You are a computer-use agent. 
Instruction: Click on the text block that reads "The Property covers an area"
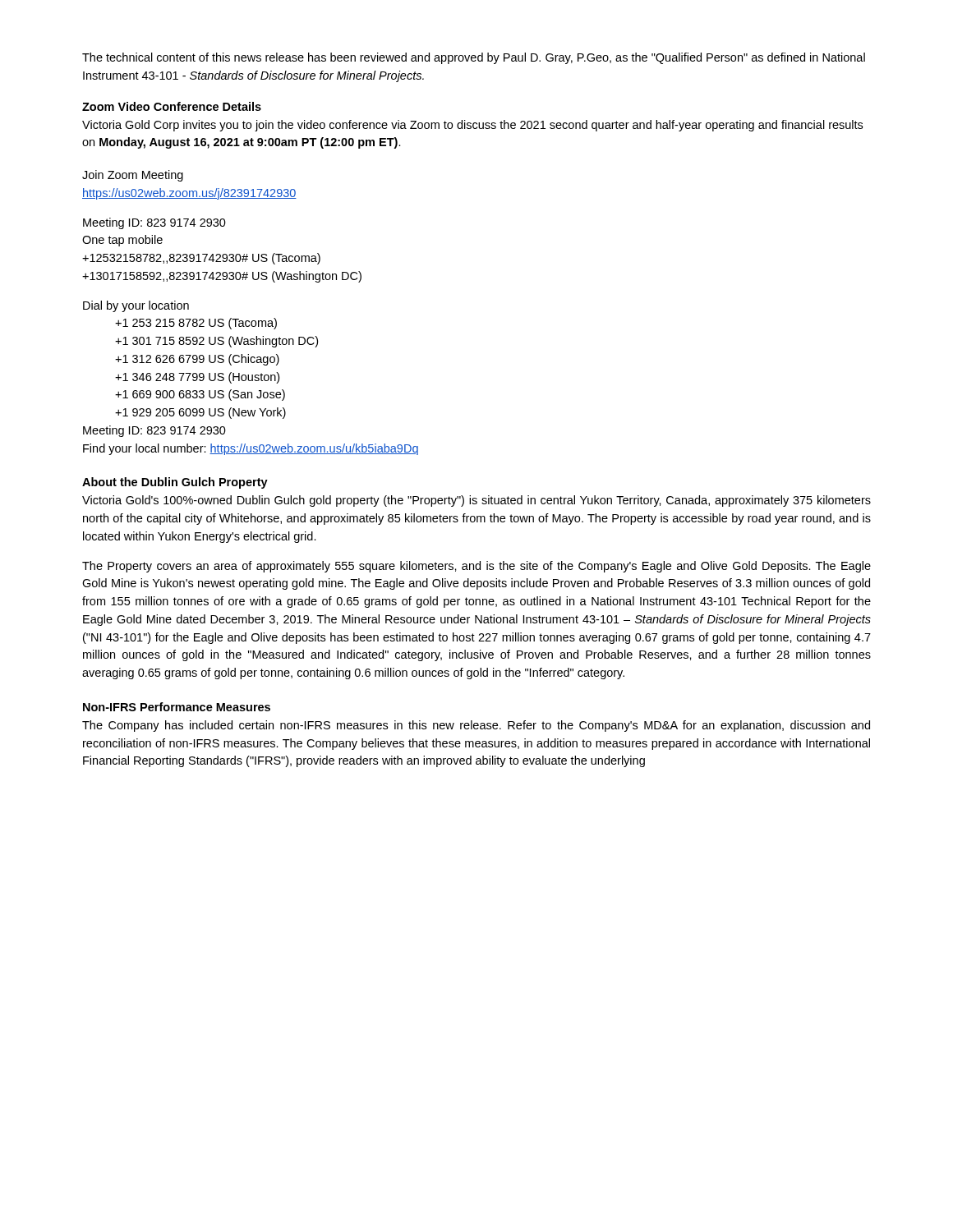[x=476, y=619]
